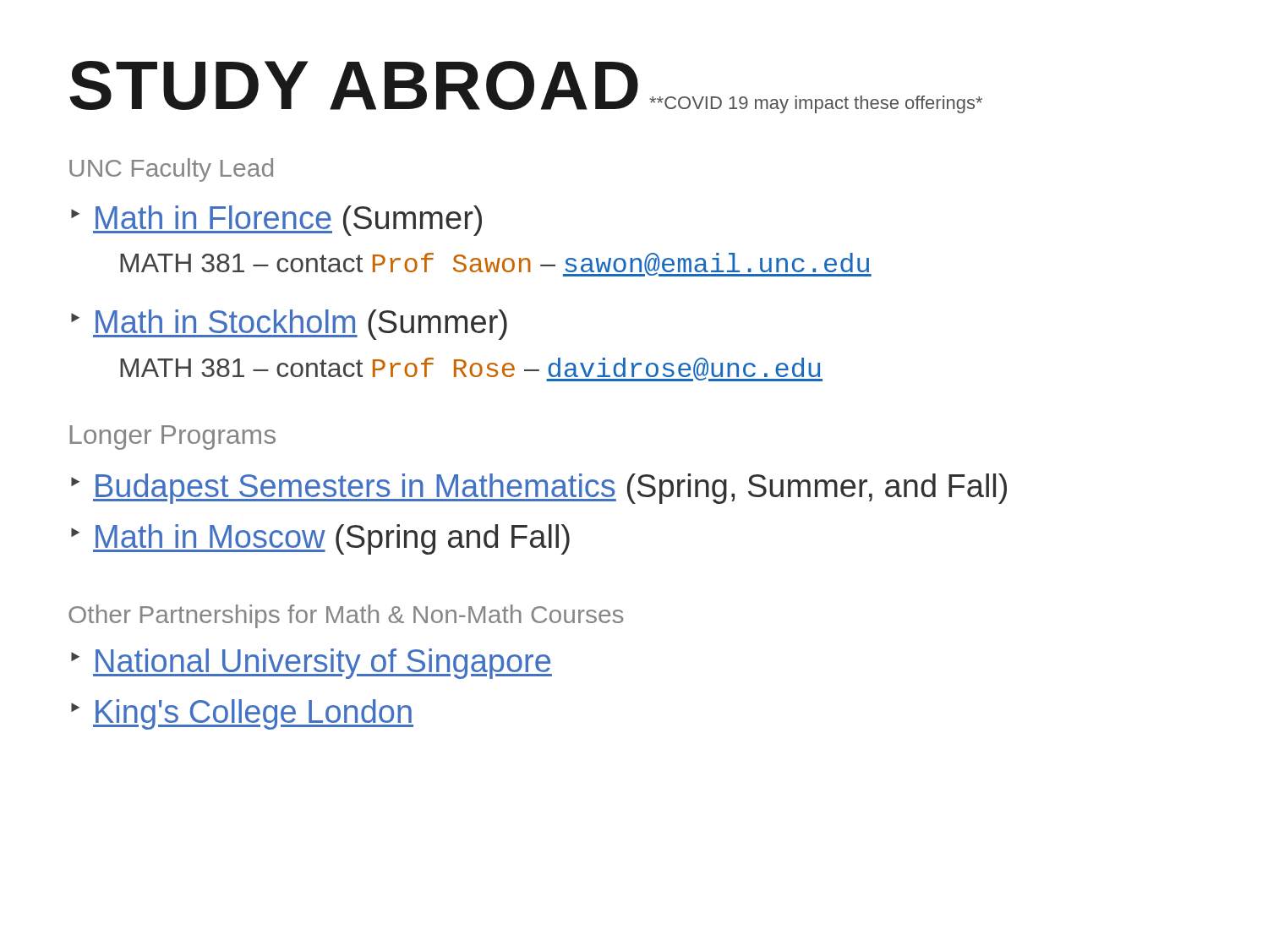The image size is (1268, 952).
Task: Locate the text block that says "MATH 381 – contact Prof Rose"
Action: [x=470, y=369]
